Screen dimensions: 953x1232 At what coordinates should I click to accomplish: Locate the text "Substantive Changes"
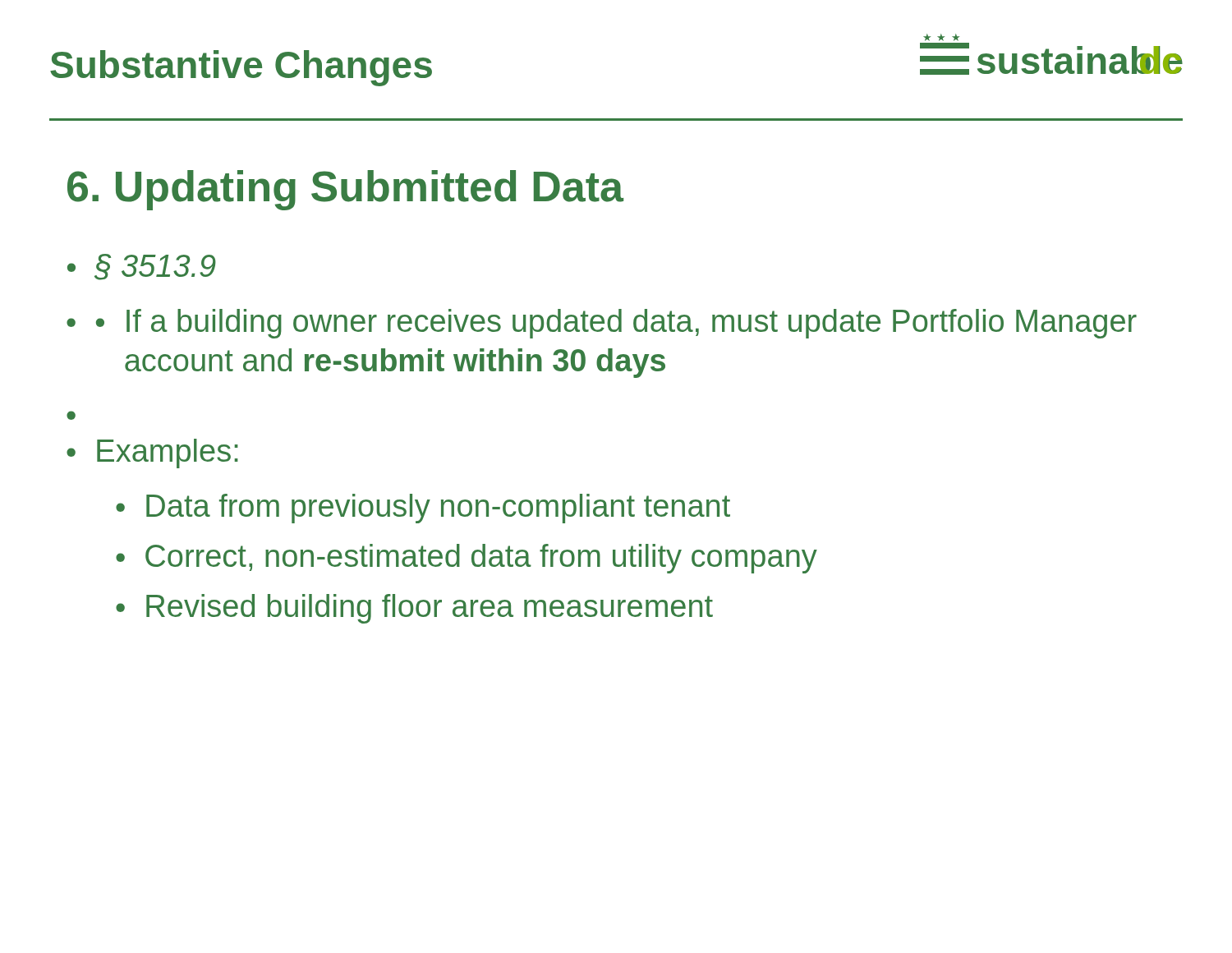pos(241,65)
